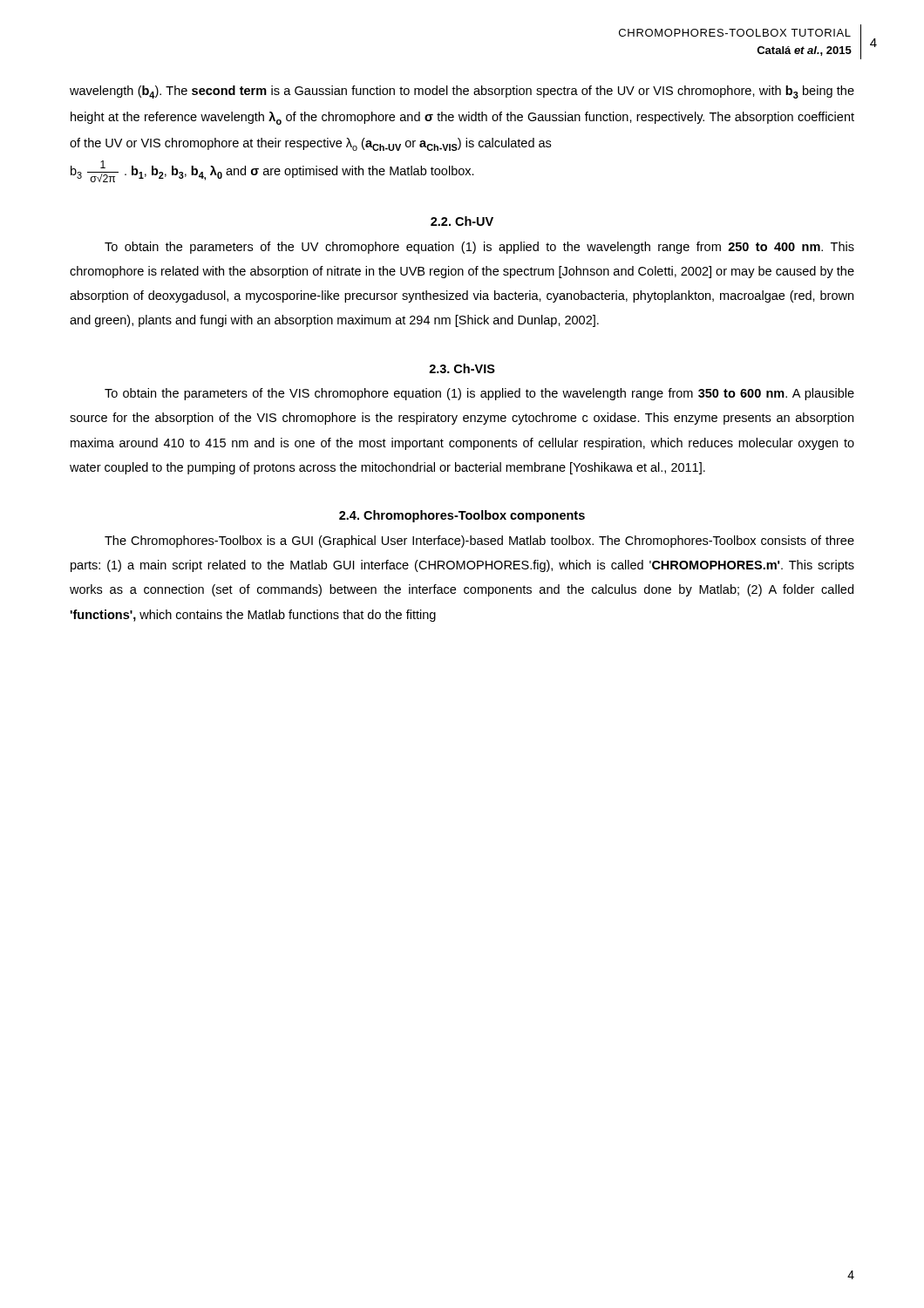Viewport: 924px width, 1308px height.
Task: Click where it says "2.2. Ch-UV"
Action: point(462,222)
